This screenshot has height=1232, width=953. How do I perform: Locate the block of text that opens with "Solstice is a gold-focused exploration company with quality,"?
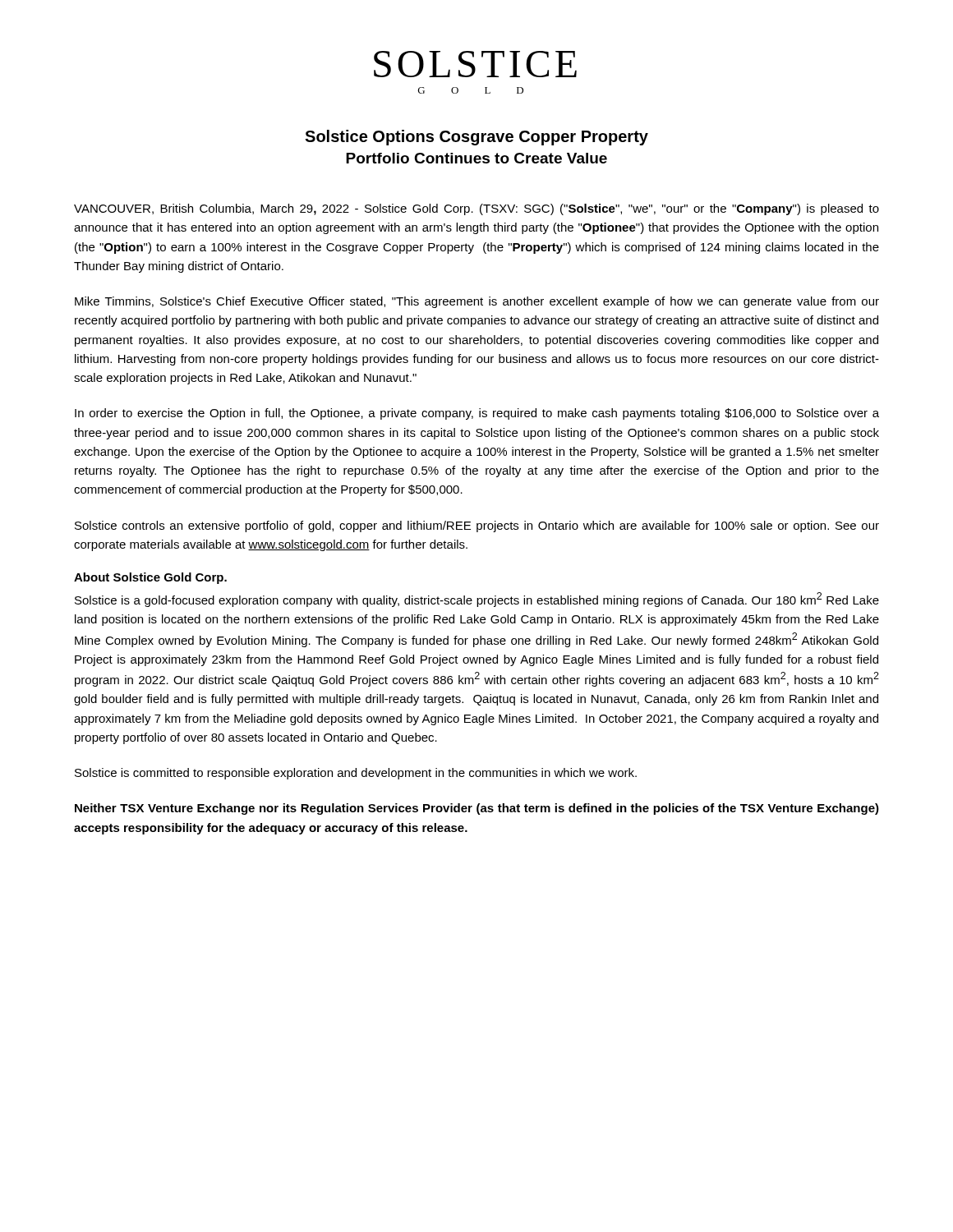point(476,667)
